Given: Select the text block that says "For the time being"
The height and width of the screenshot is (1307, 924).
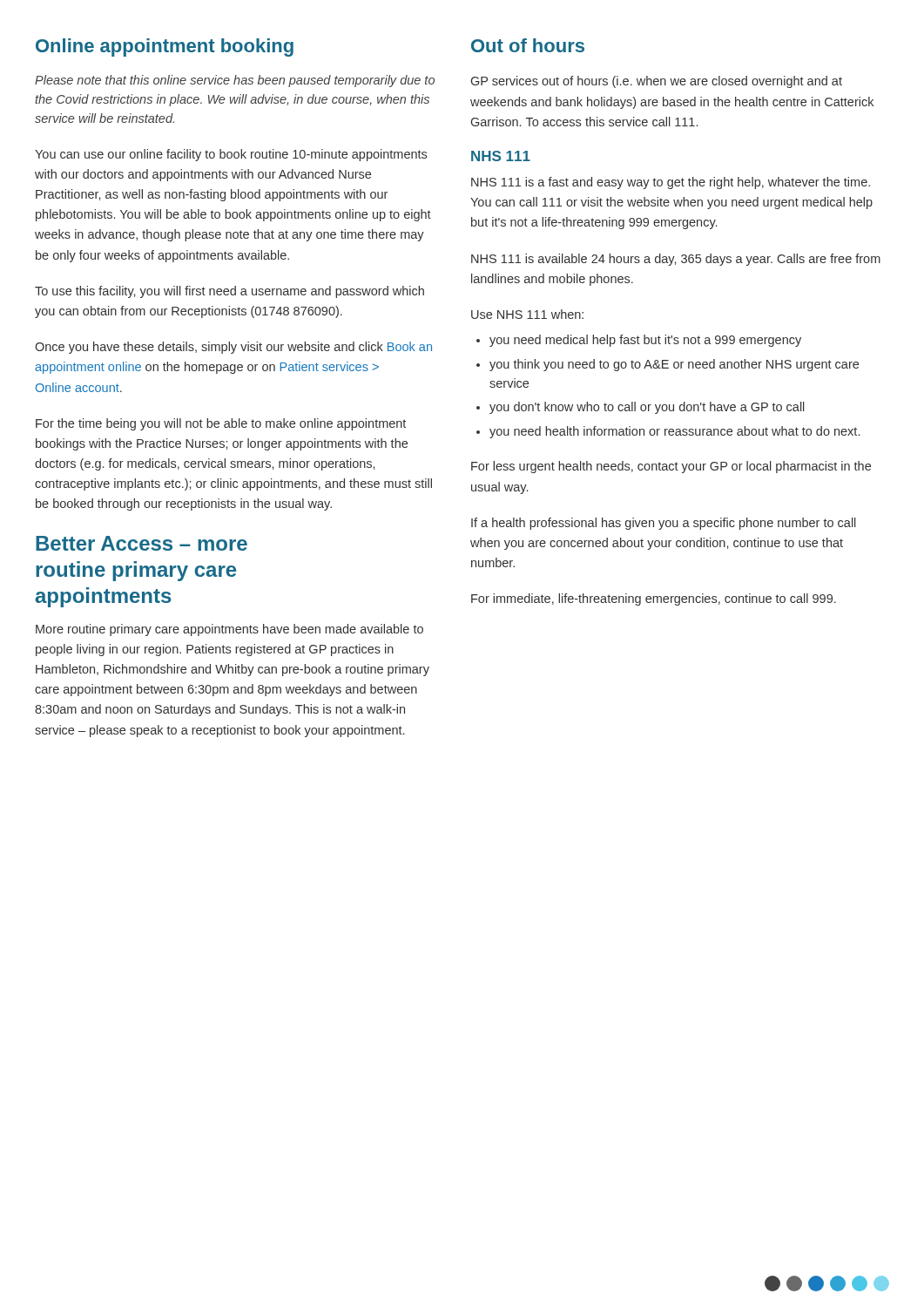Looking at the screenshot, I should (234, 464).
